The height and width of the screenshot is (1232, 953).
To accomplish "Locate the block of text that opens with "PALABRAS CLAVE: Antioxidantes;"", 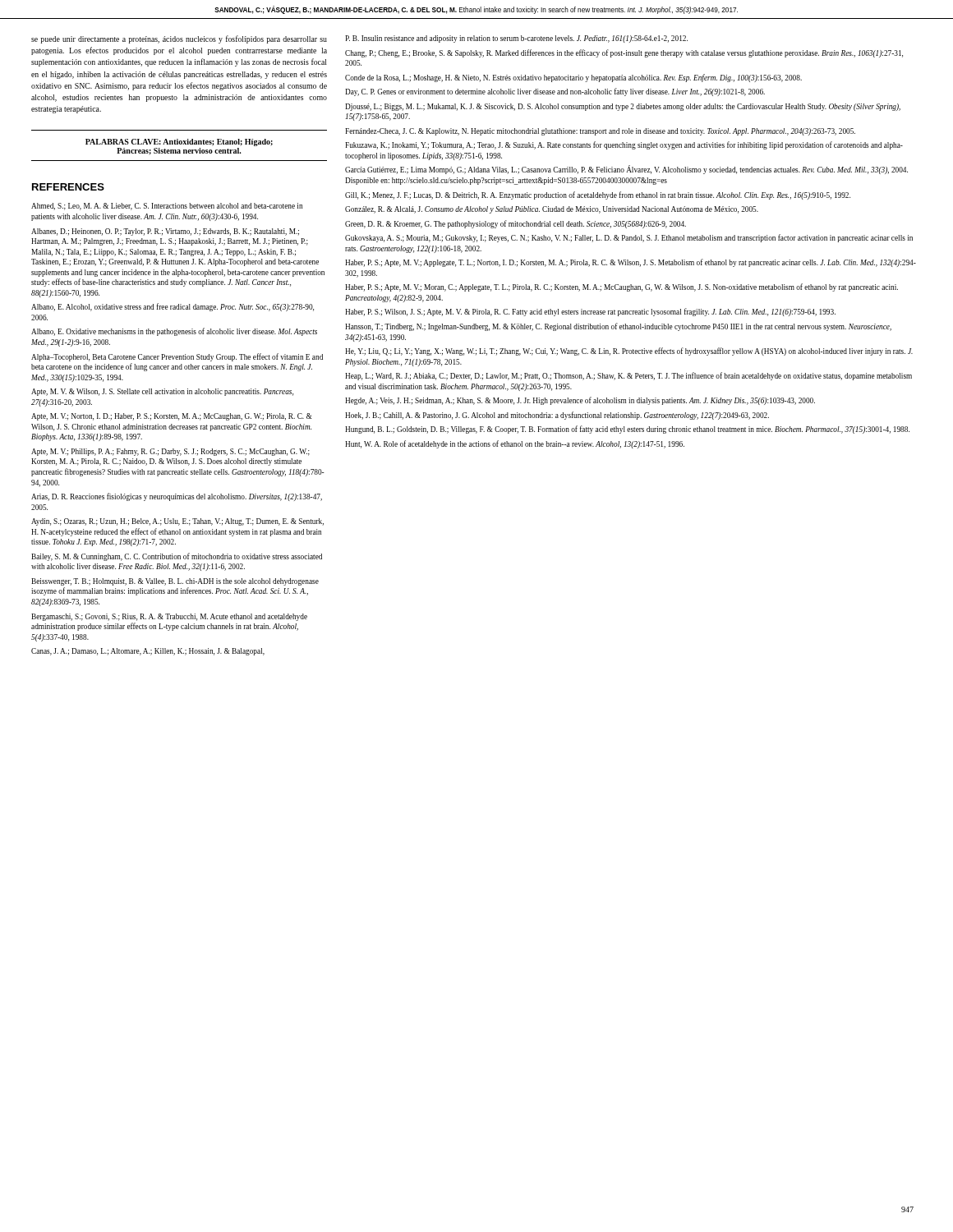I will click(x=179, y=147).
